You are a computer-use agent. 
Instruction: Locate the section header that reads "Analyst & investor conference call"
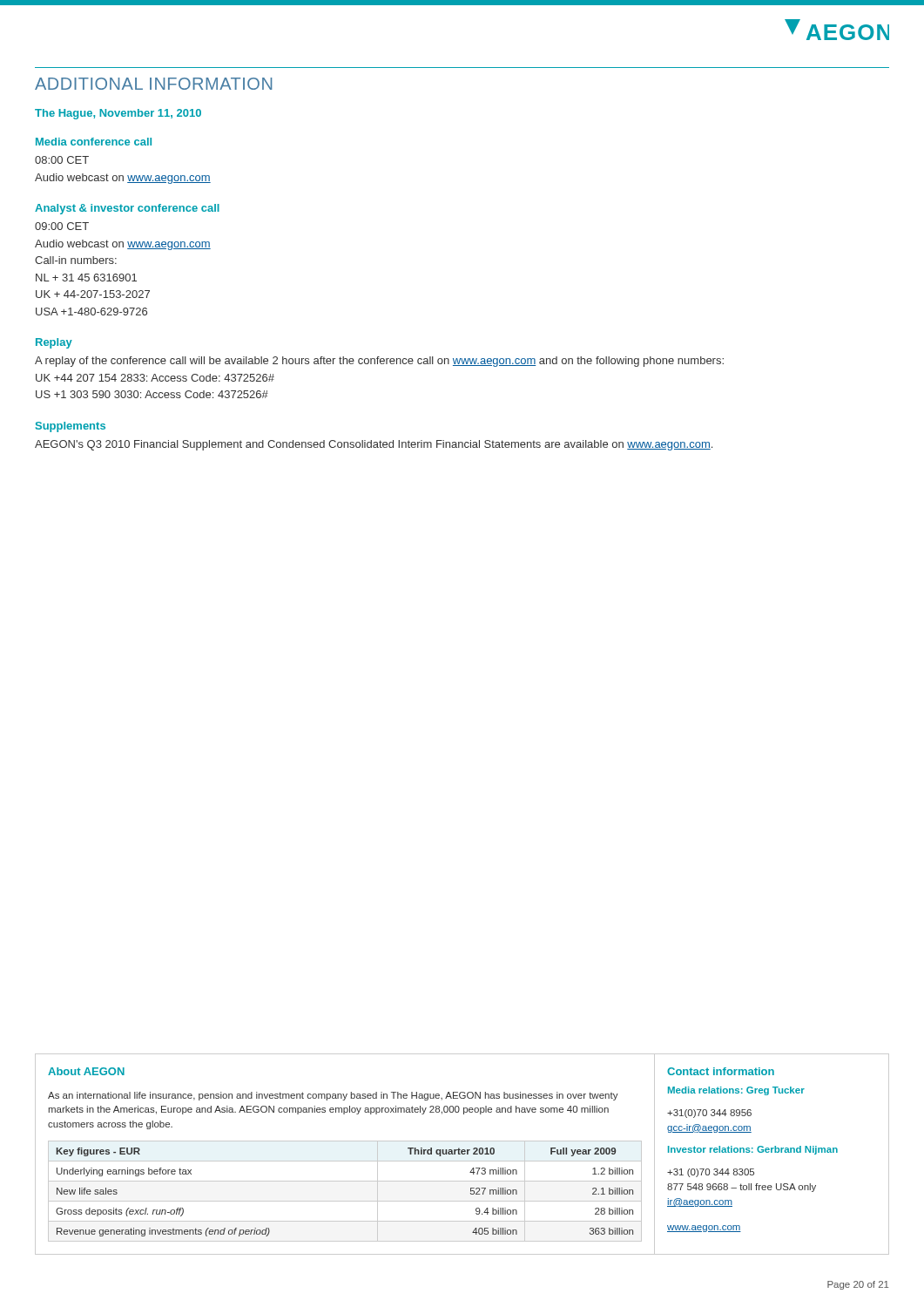pyautogui.click(x=127, y=209)
